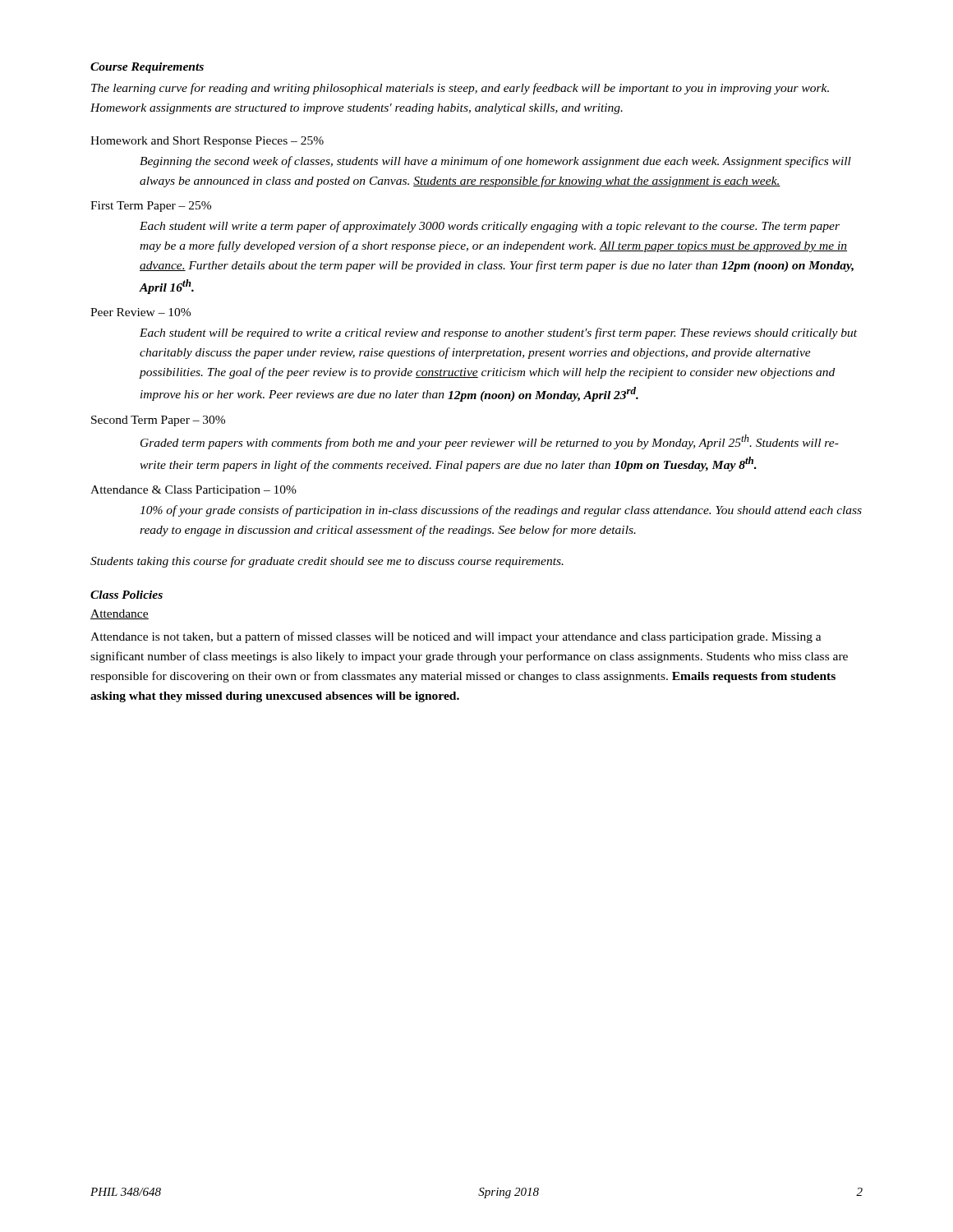Click on the text starting "Second Term Paper"

click(476, 442)
